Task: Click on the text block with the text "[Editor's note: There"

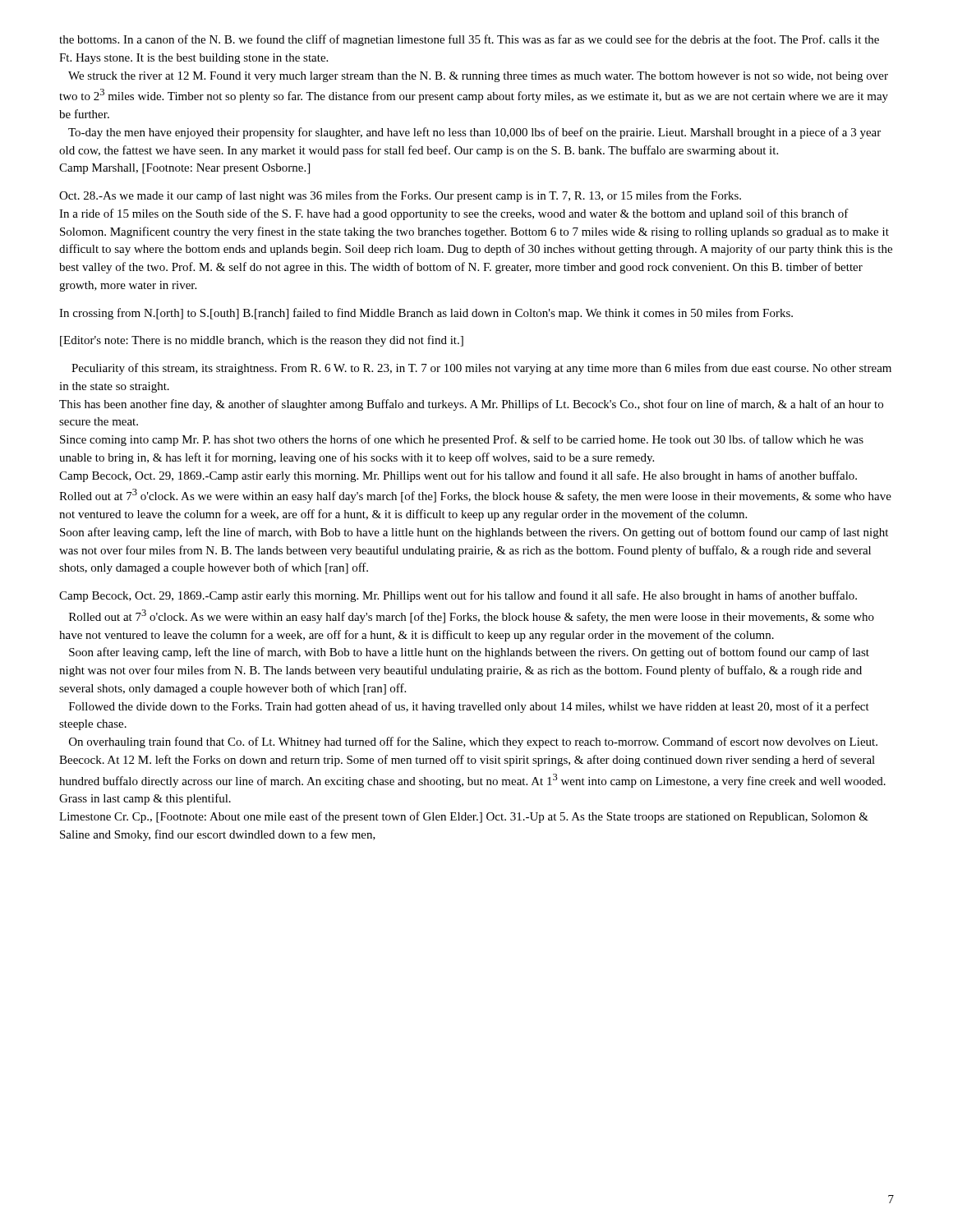Action: click(262, 340)
